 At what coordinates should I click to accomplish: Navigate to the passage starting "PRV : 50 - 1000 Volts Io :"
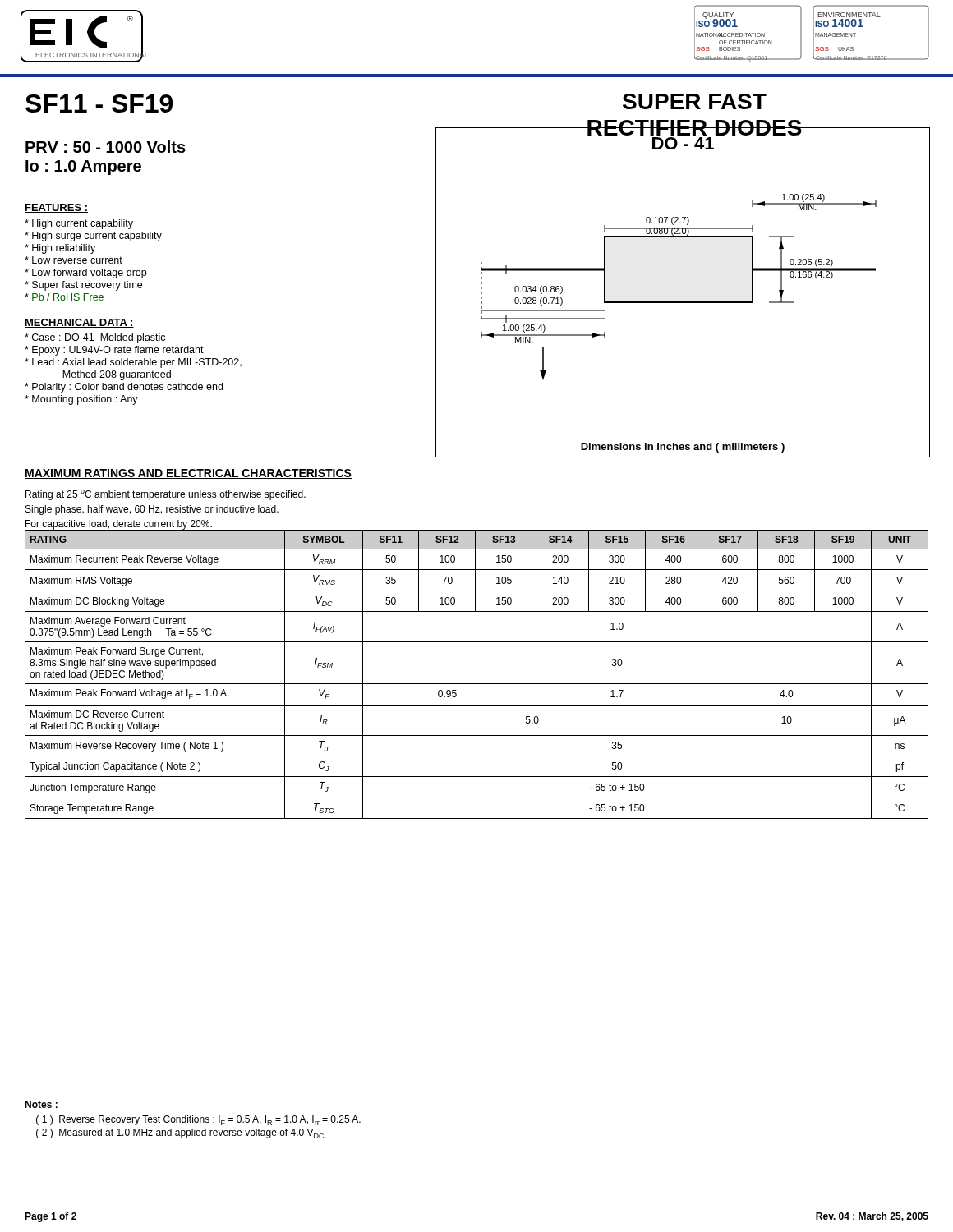(181, 157)
